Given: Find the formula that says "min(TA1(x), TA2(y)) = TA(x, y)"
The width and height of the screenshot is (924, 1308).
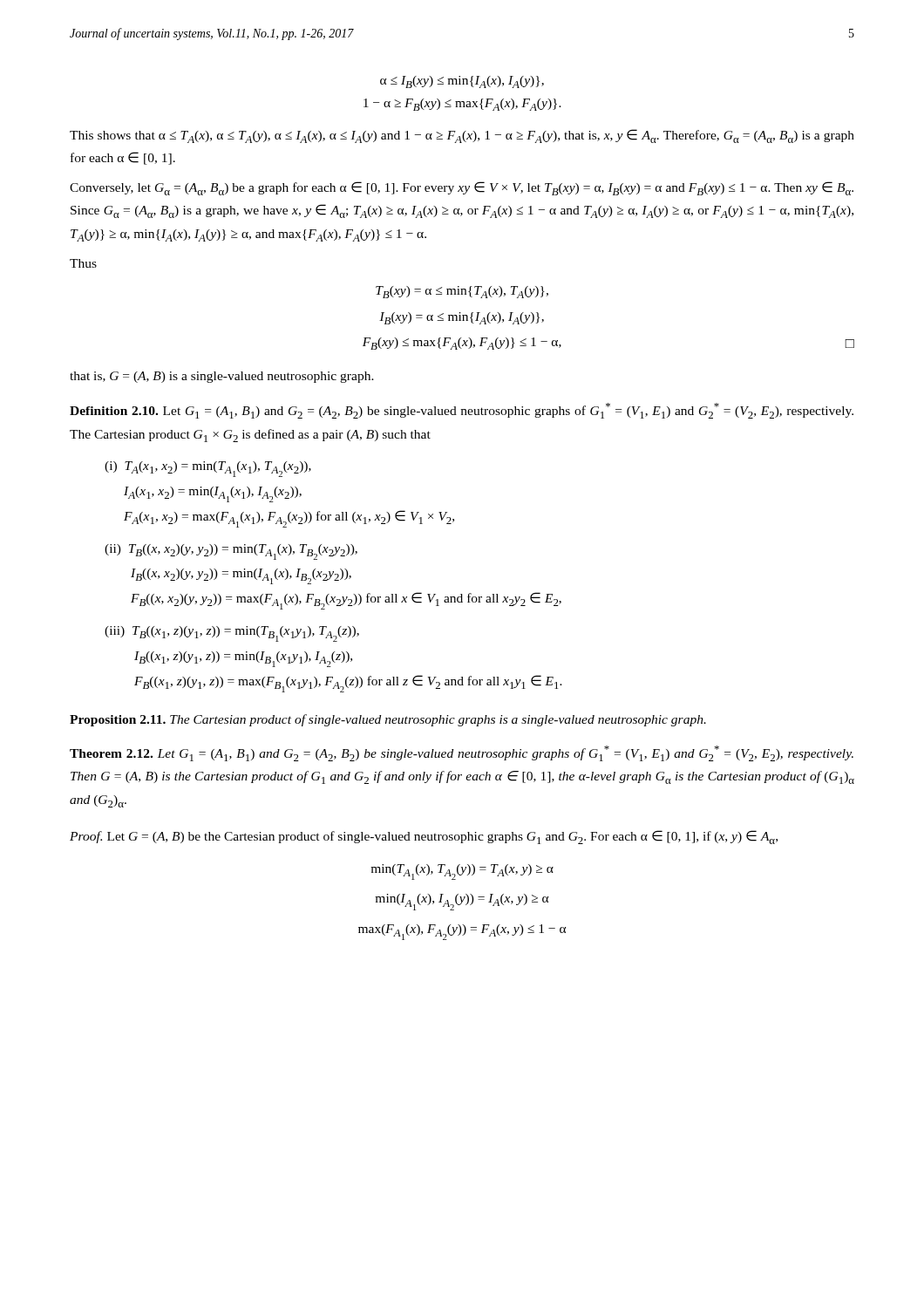Looking at the screenshot, I should click(x=462, y=901).
